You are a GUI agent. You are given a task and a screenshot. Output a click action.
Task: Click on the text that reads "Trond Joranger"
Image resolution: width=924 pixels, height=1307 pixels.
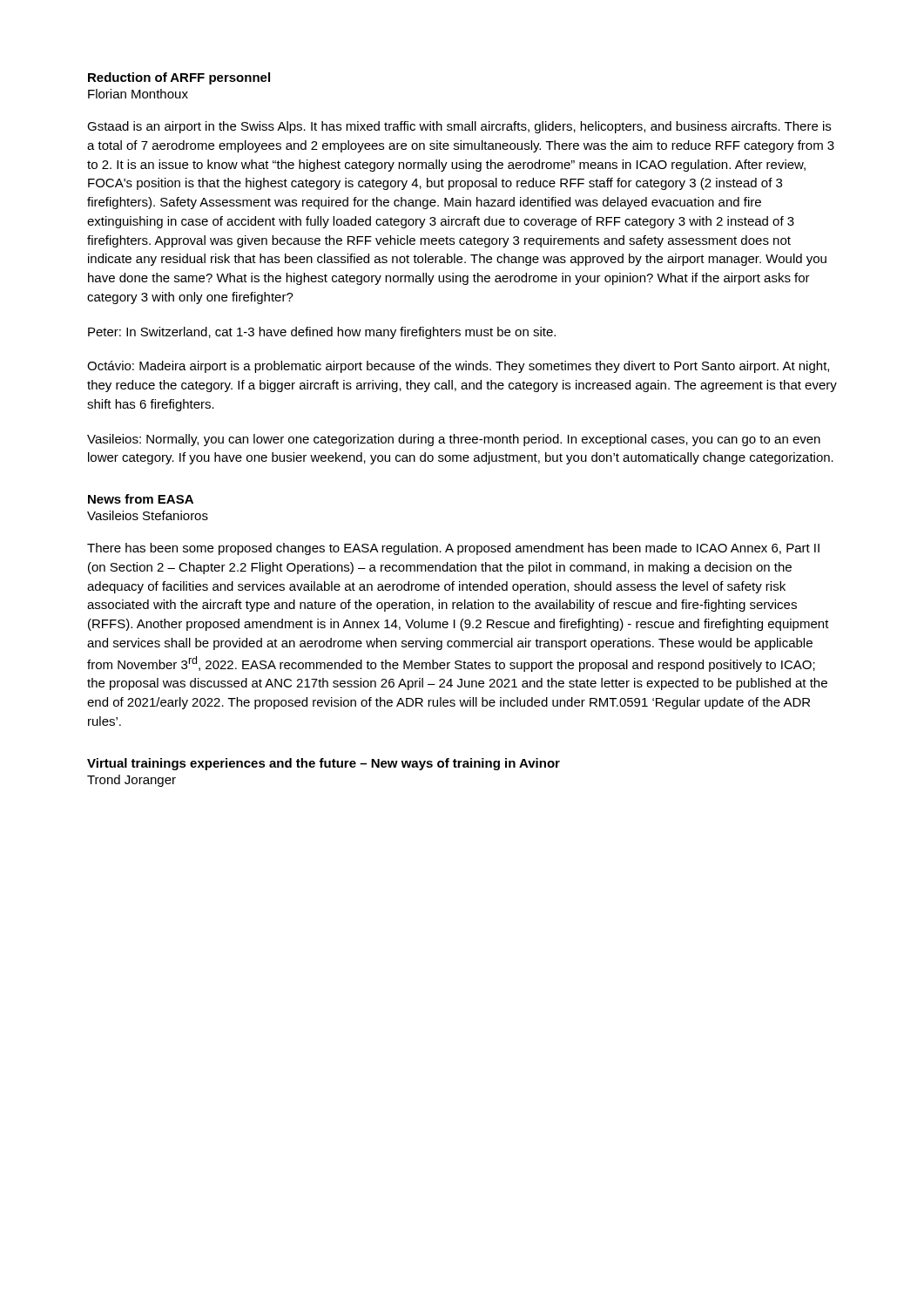click(132, 779)
